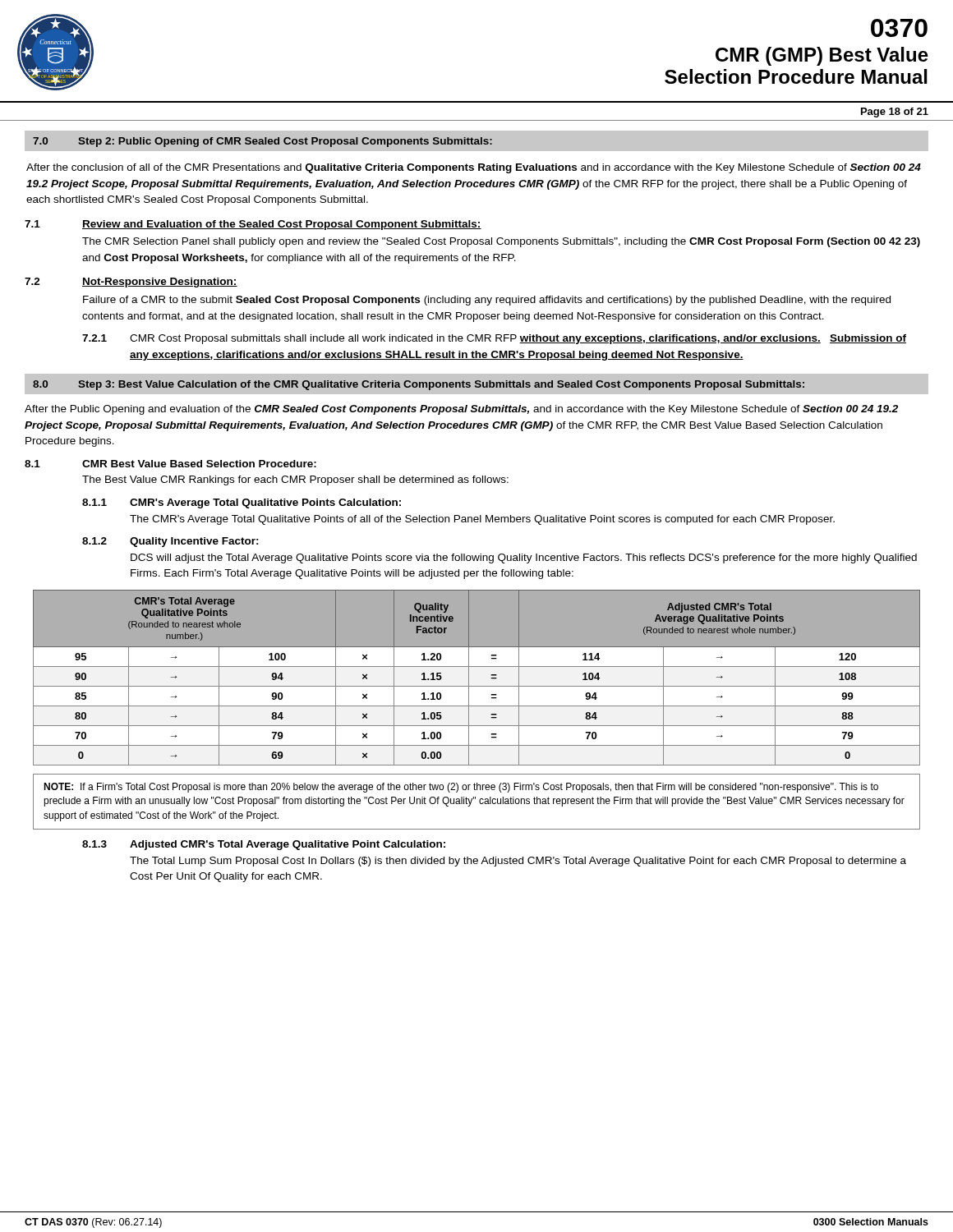
Task: Point to the region starting "7.0 Step 2: Public Opening of CMR"
Action: coord(263,141)
